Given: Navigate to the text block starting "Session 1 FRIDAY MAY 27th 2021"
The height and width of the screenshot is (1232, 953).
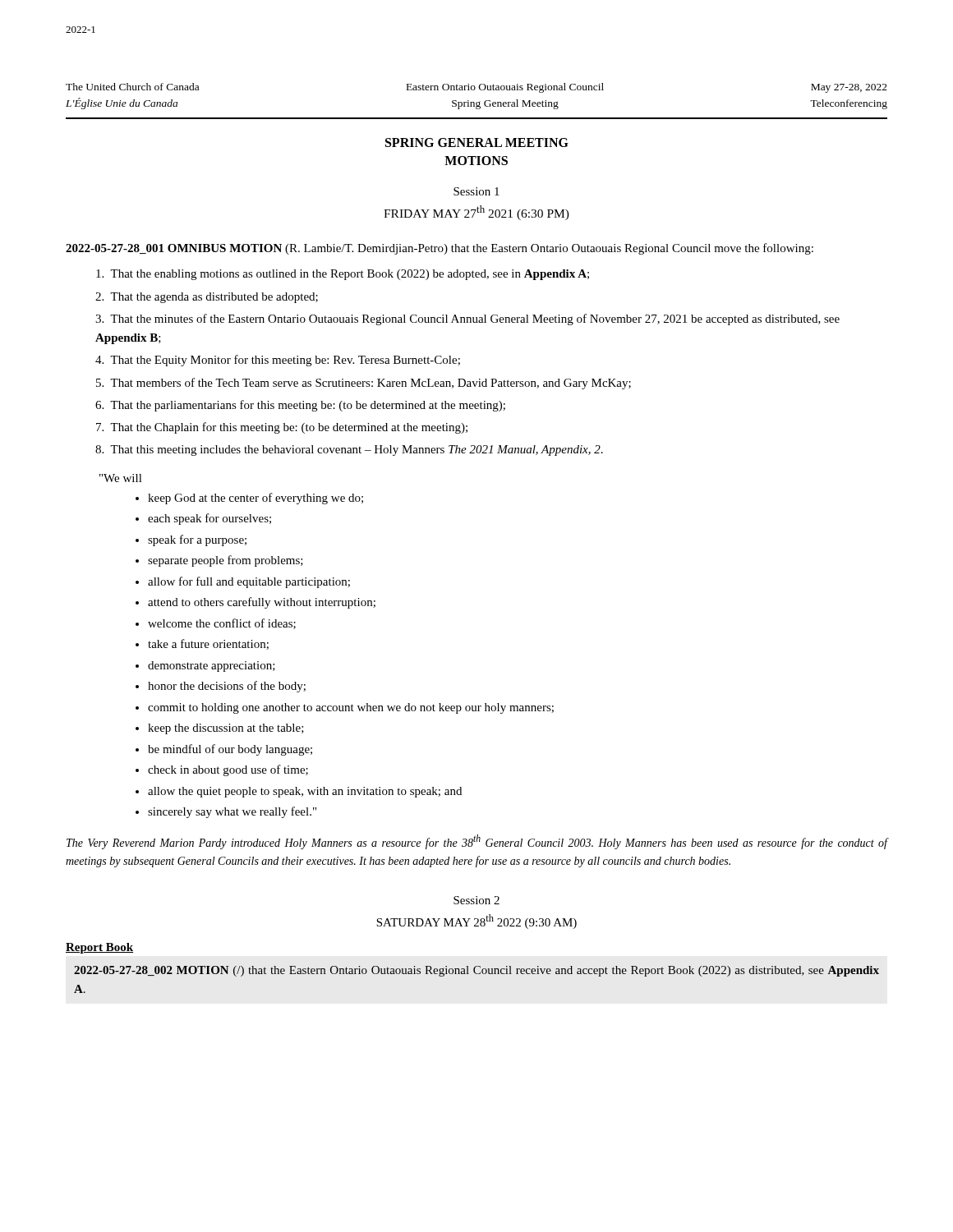Looking at the screenshot, I should point(476,203).
